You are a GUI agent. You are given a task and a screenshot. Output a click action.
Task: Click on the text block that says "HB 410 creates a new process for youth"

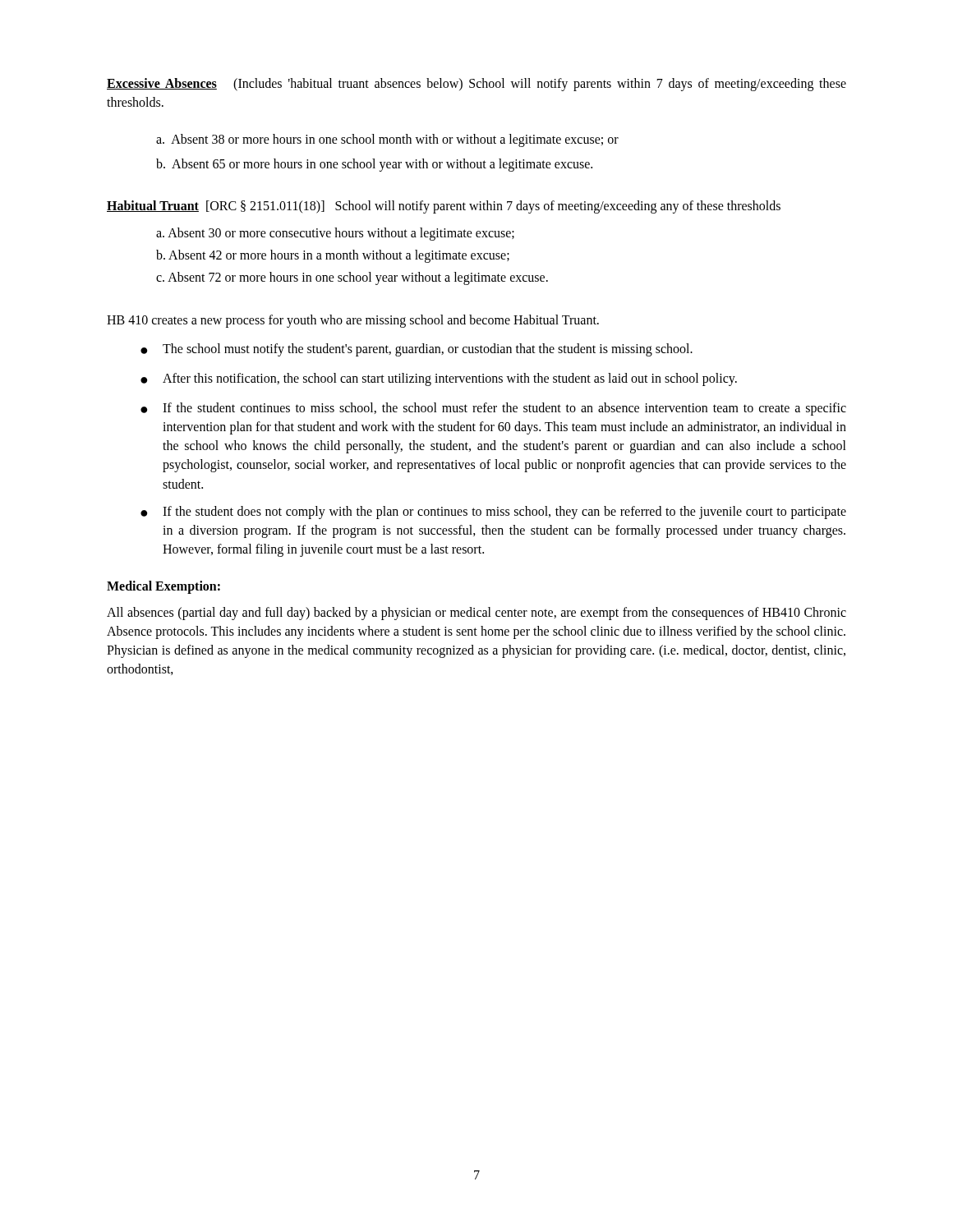[x=476, y=320]
